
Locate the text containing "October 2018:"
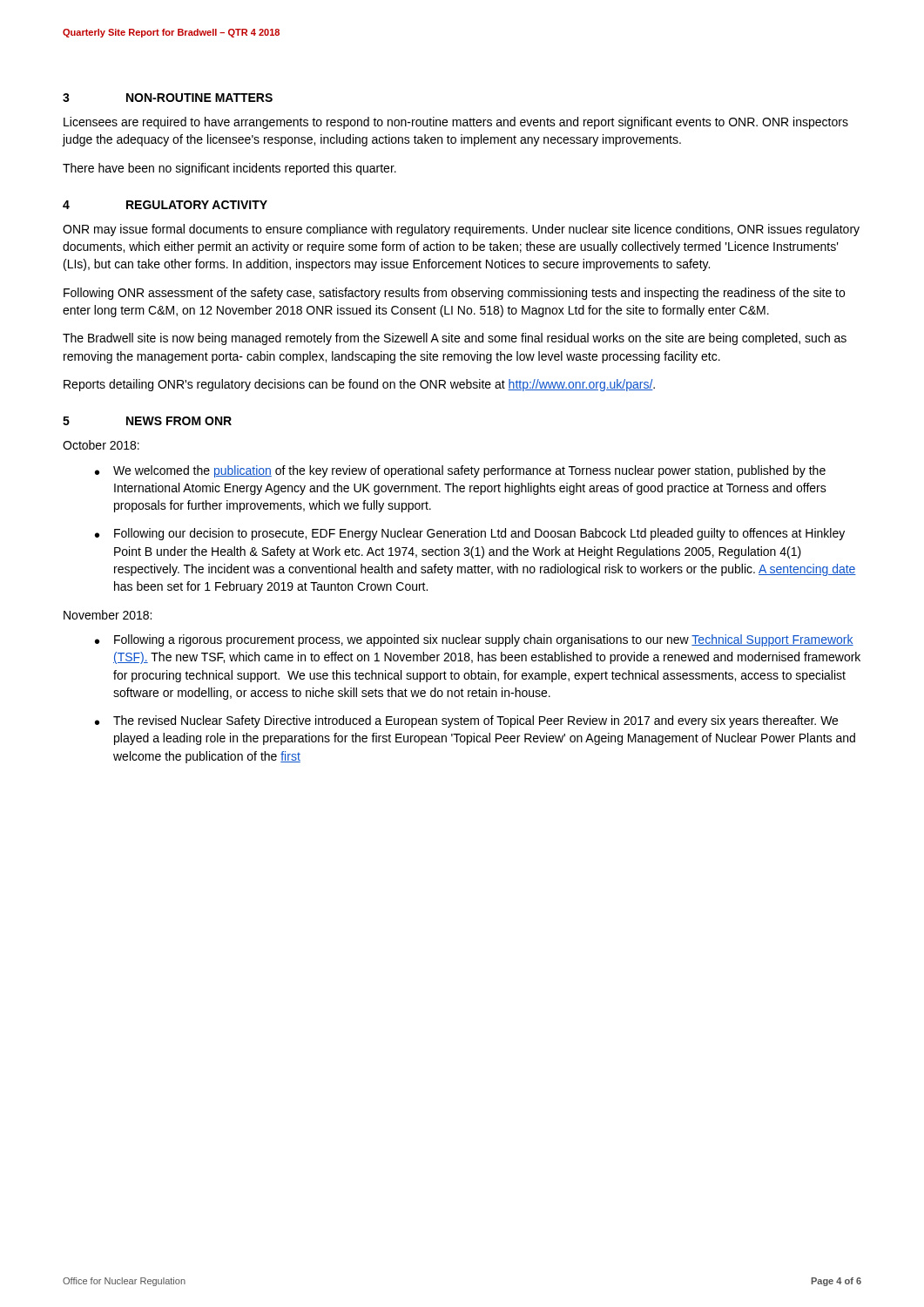click(101, 445)
